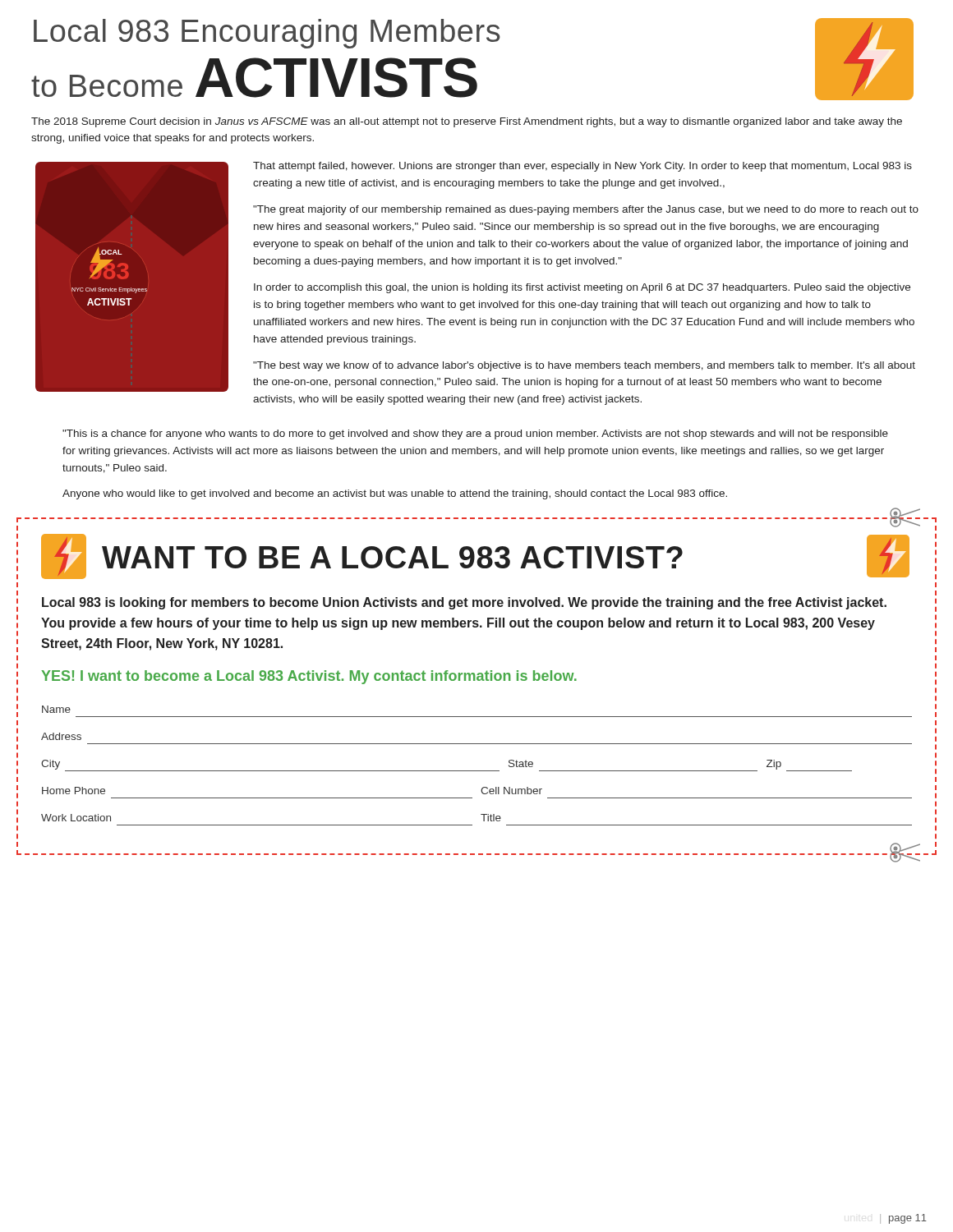Image resolution: width=953 pixels, height=1232 pixels.
Task: Find the region starting "Home Phone Cell Number"
Action: point(476,790)
